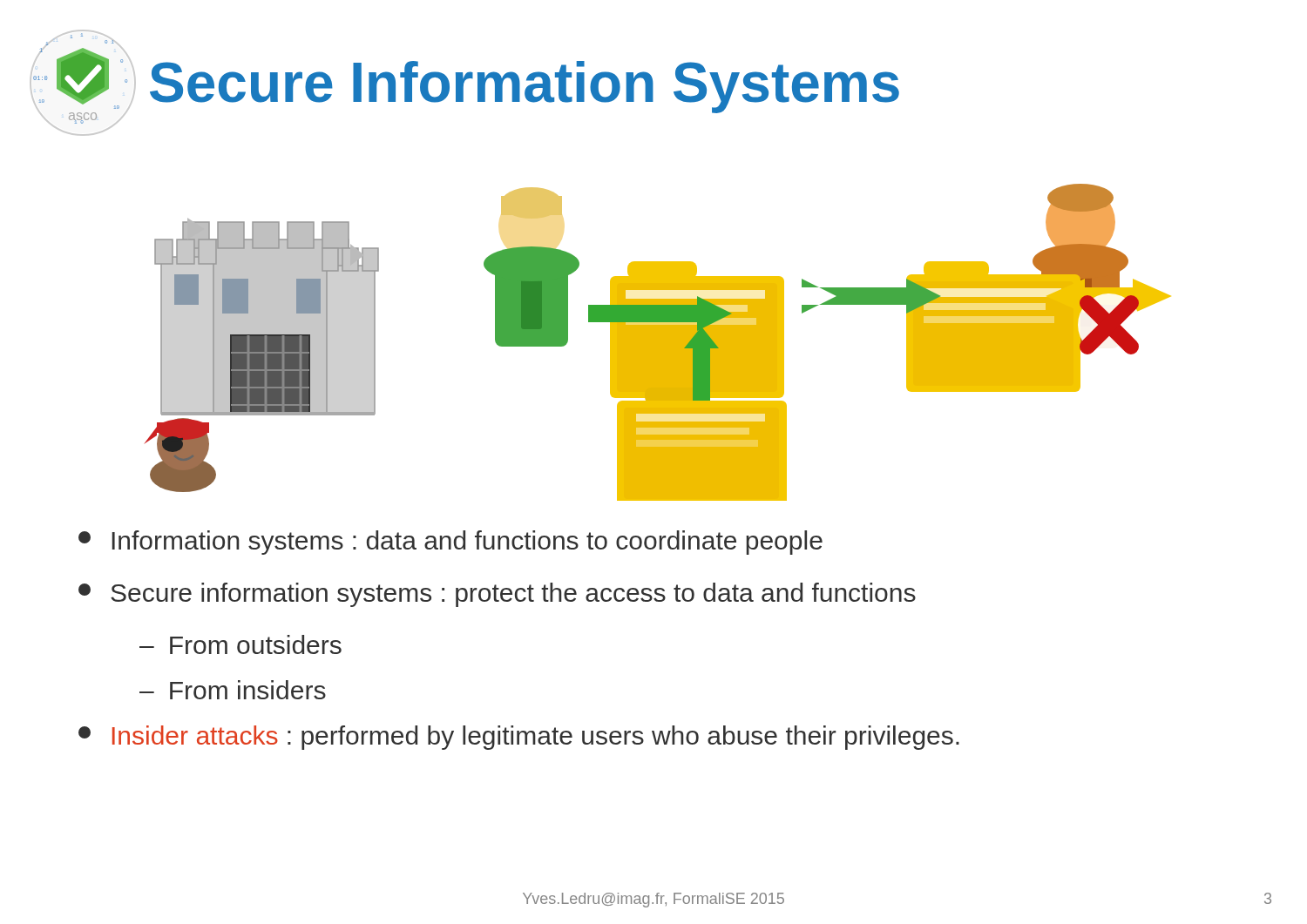The width and height of the screenshot is (1307, 924).
Task: Select the infographic
Action: pyautogui.click(x=662, y=318)
